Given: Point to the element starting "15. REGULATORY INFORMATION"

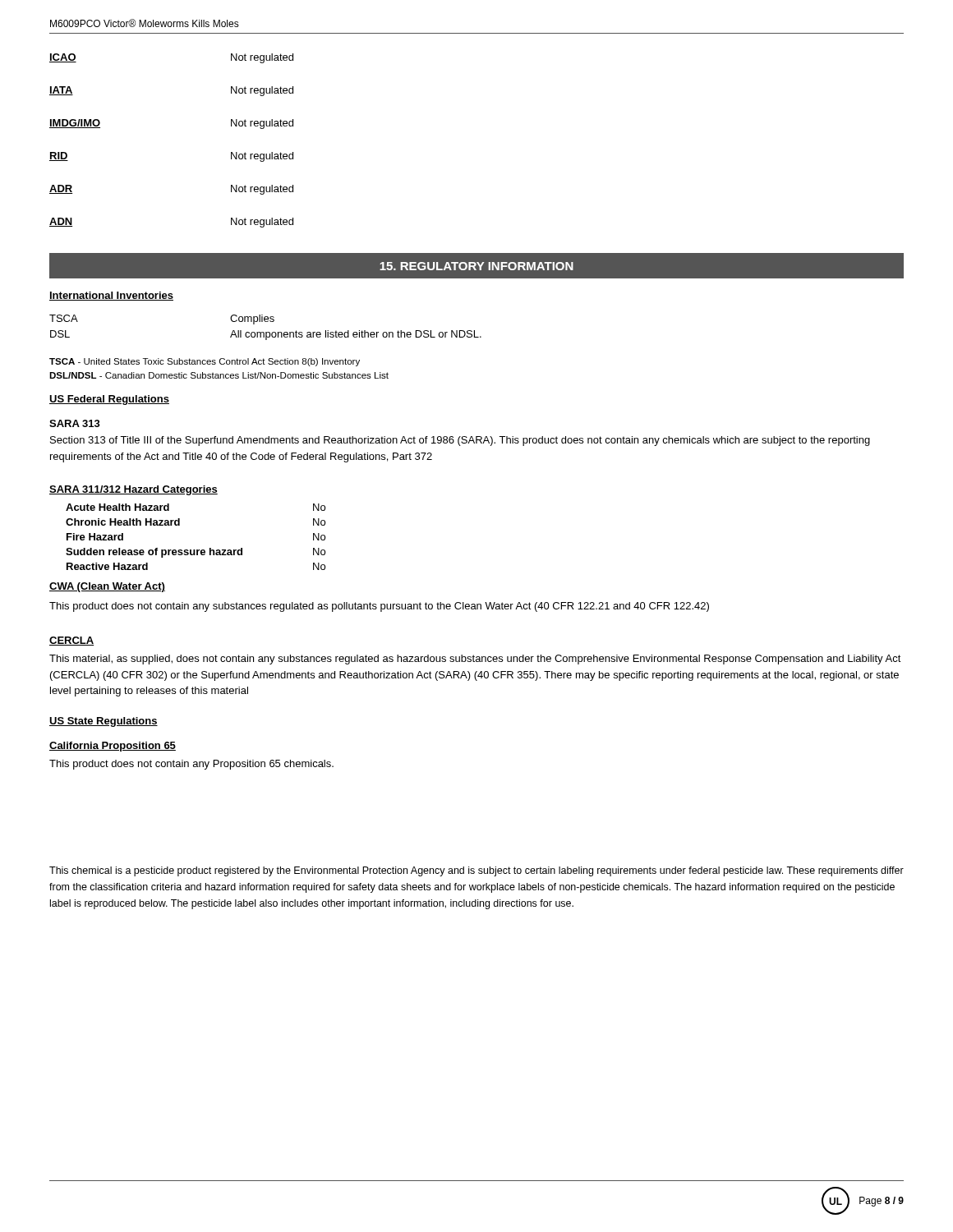Looking at the screenshot, I should (x=476, y=266).
